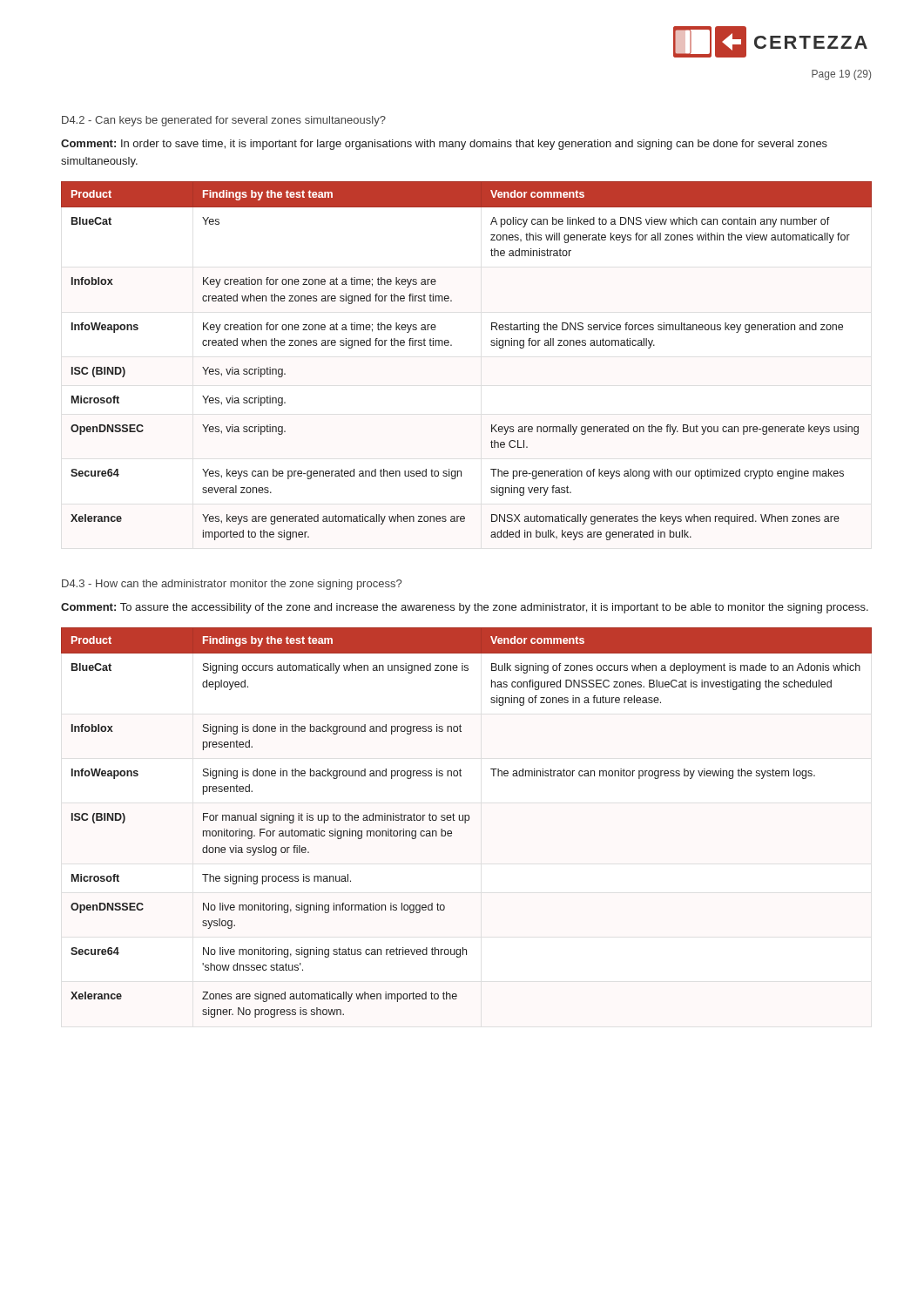
Task: Click on the text block that says "Comment: In order to save time, it is"
Action: coord(444,152)
